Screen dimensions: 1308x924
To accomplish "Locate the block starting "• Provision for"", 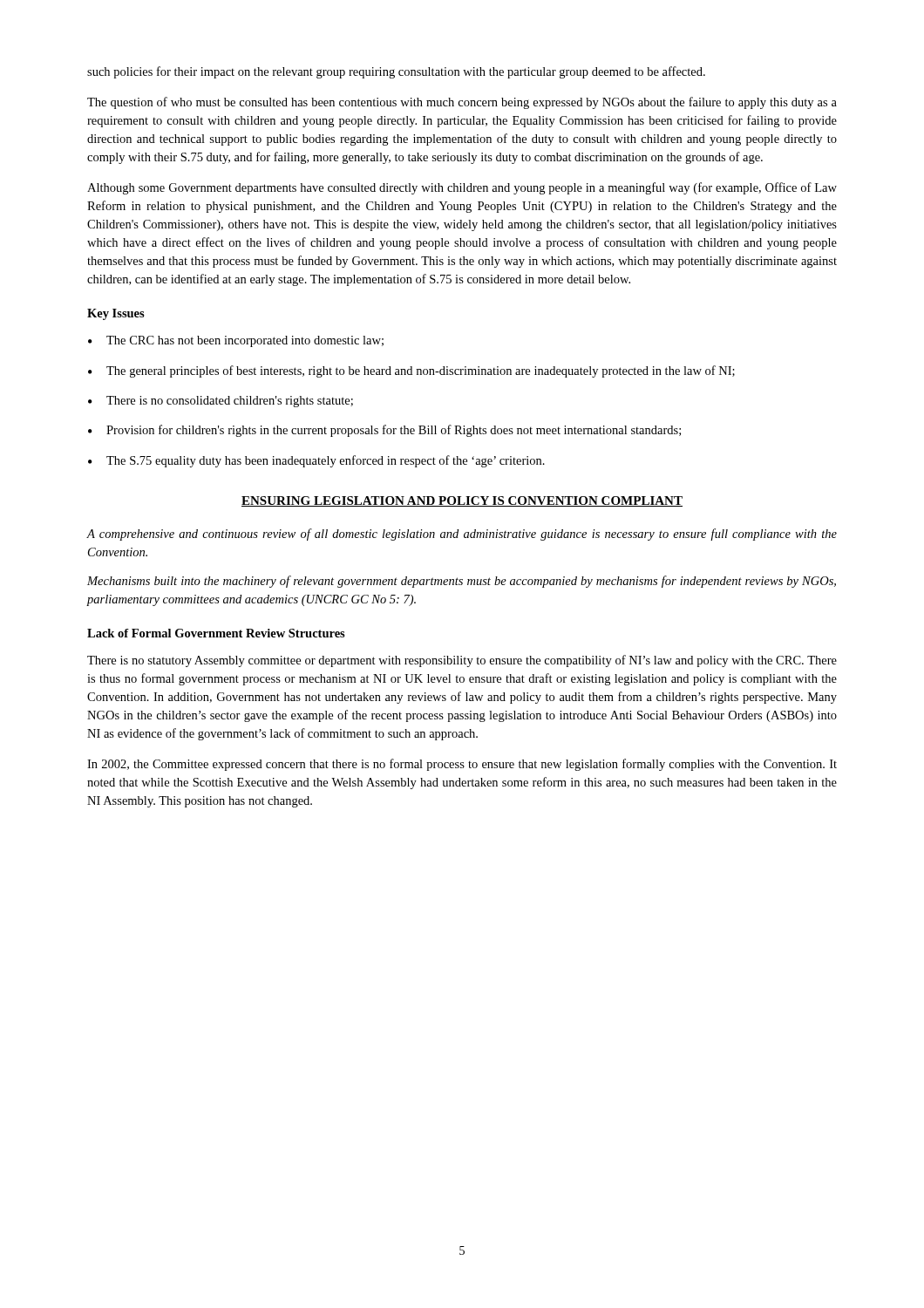I will pos(462,432).
